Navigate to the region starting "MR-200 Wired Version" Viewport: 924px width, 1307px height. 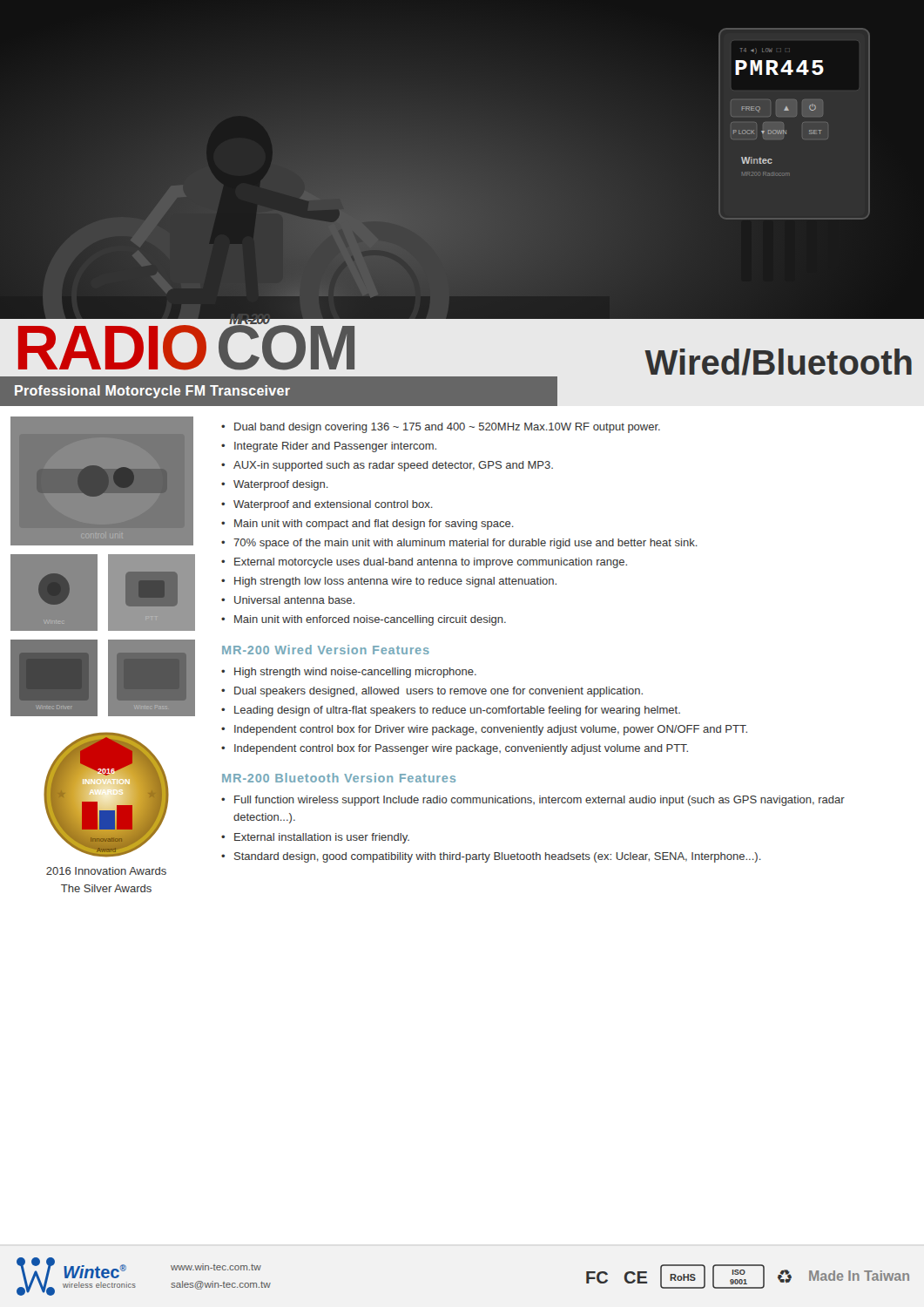click(x=326, y=650)
